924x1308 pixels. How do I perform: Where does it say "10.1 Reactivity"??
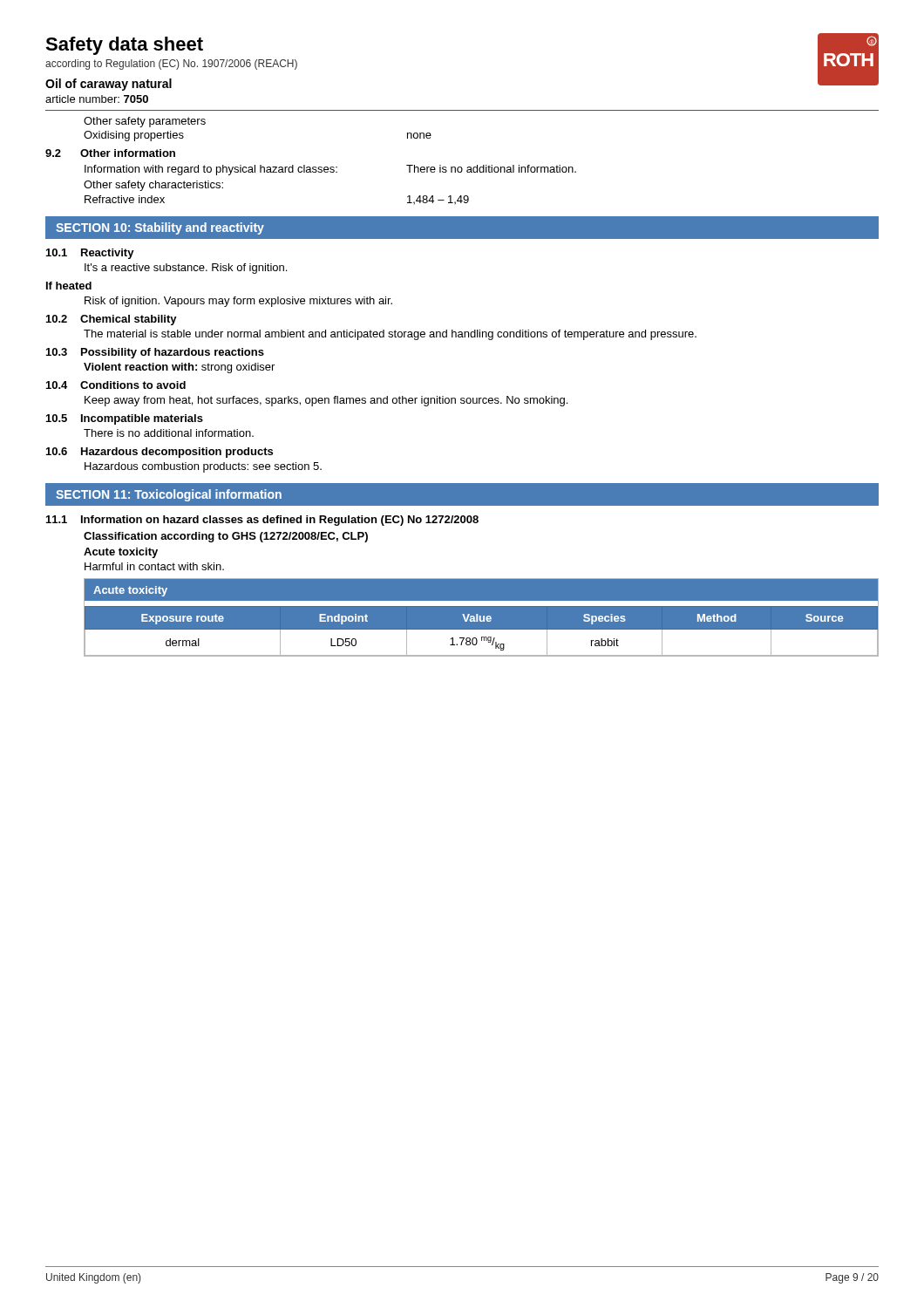point(90,254)
